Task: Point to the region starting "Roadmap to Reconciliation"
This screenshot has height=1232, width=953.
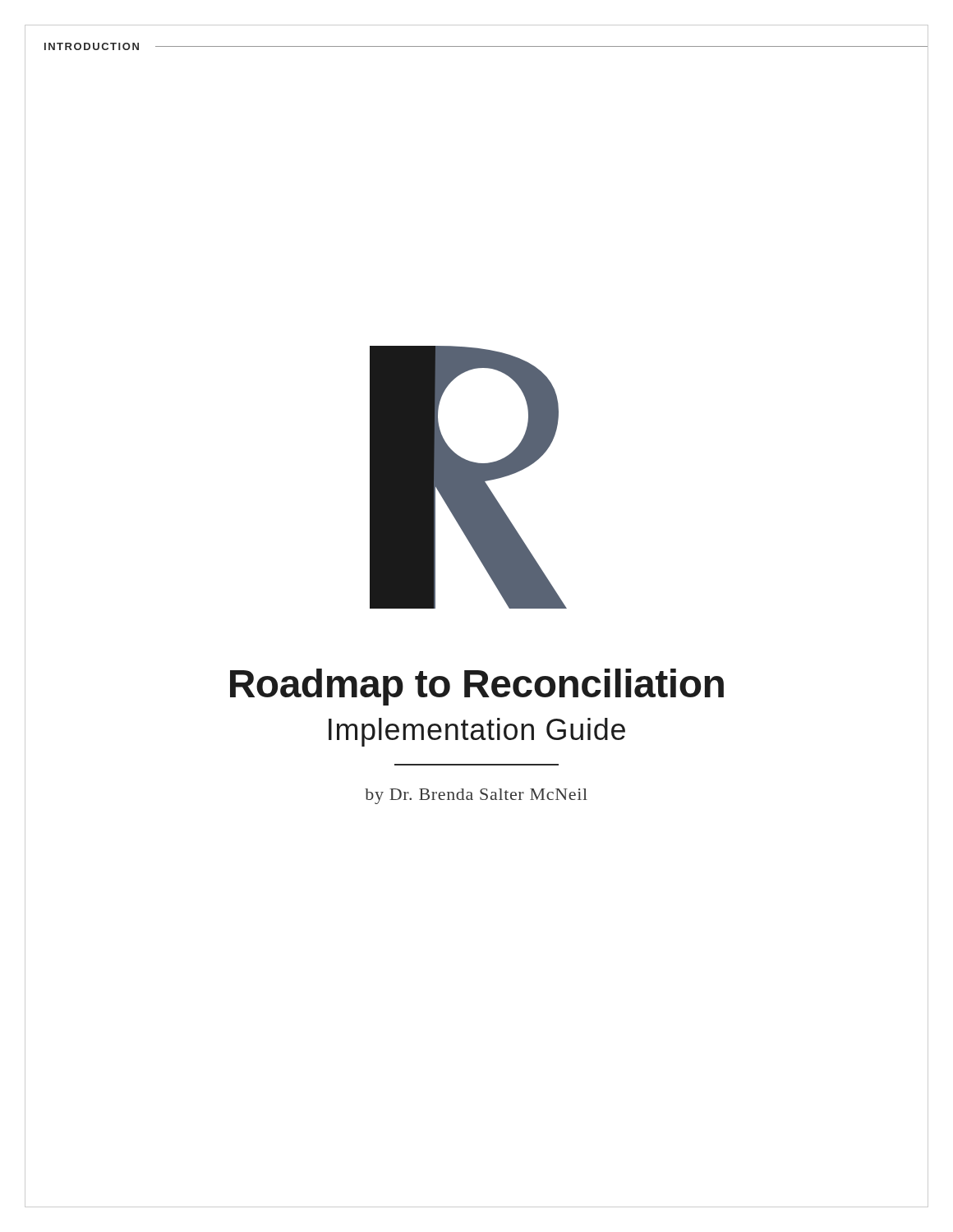Action: 476,683
